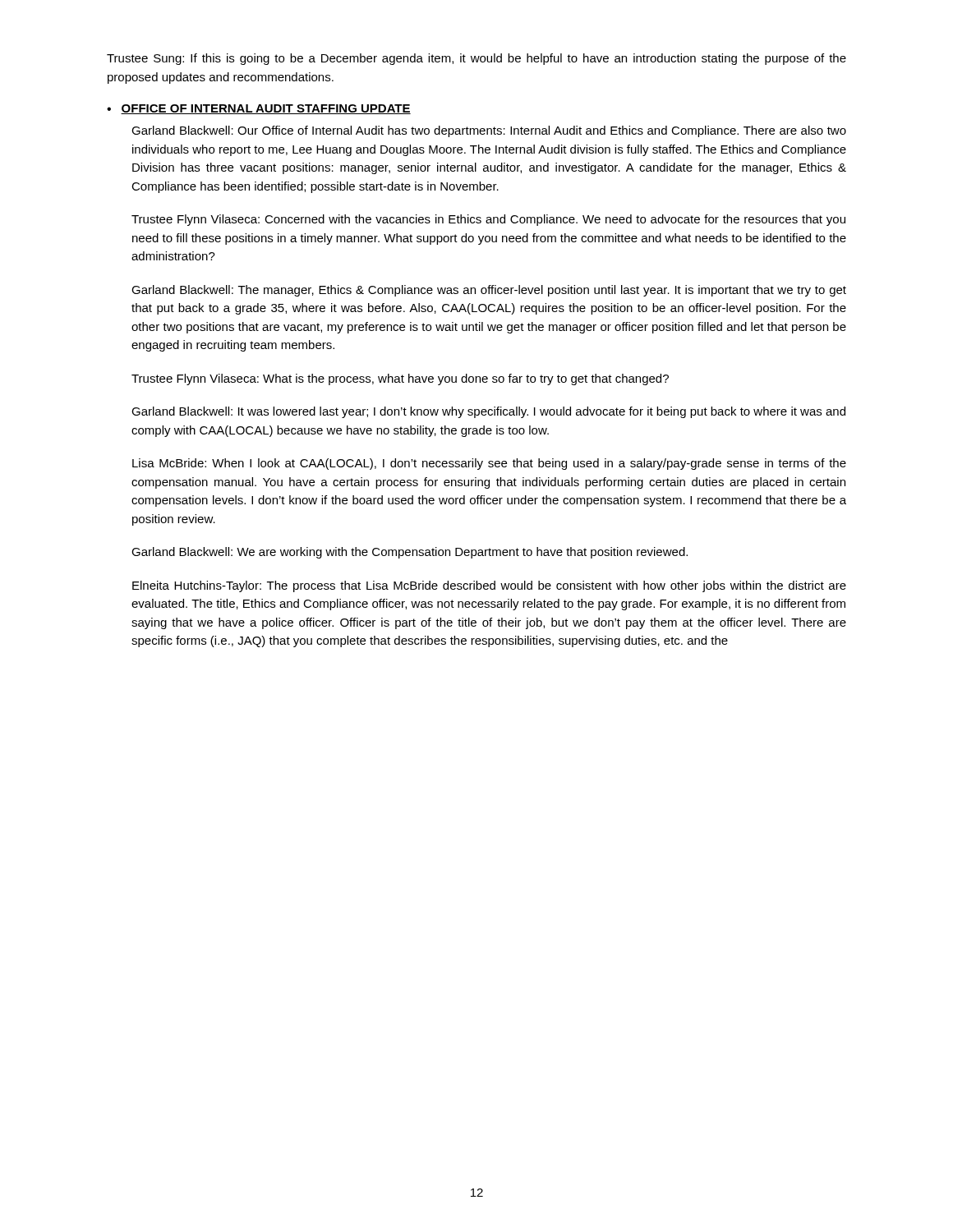Select the passage starting "Garland Blackwell: We are working with"

pos(410,552)
